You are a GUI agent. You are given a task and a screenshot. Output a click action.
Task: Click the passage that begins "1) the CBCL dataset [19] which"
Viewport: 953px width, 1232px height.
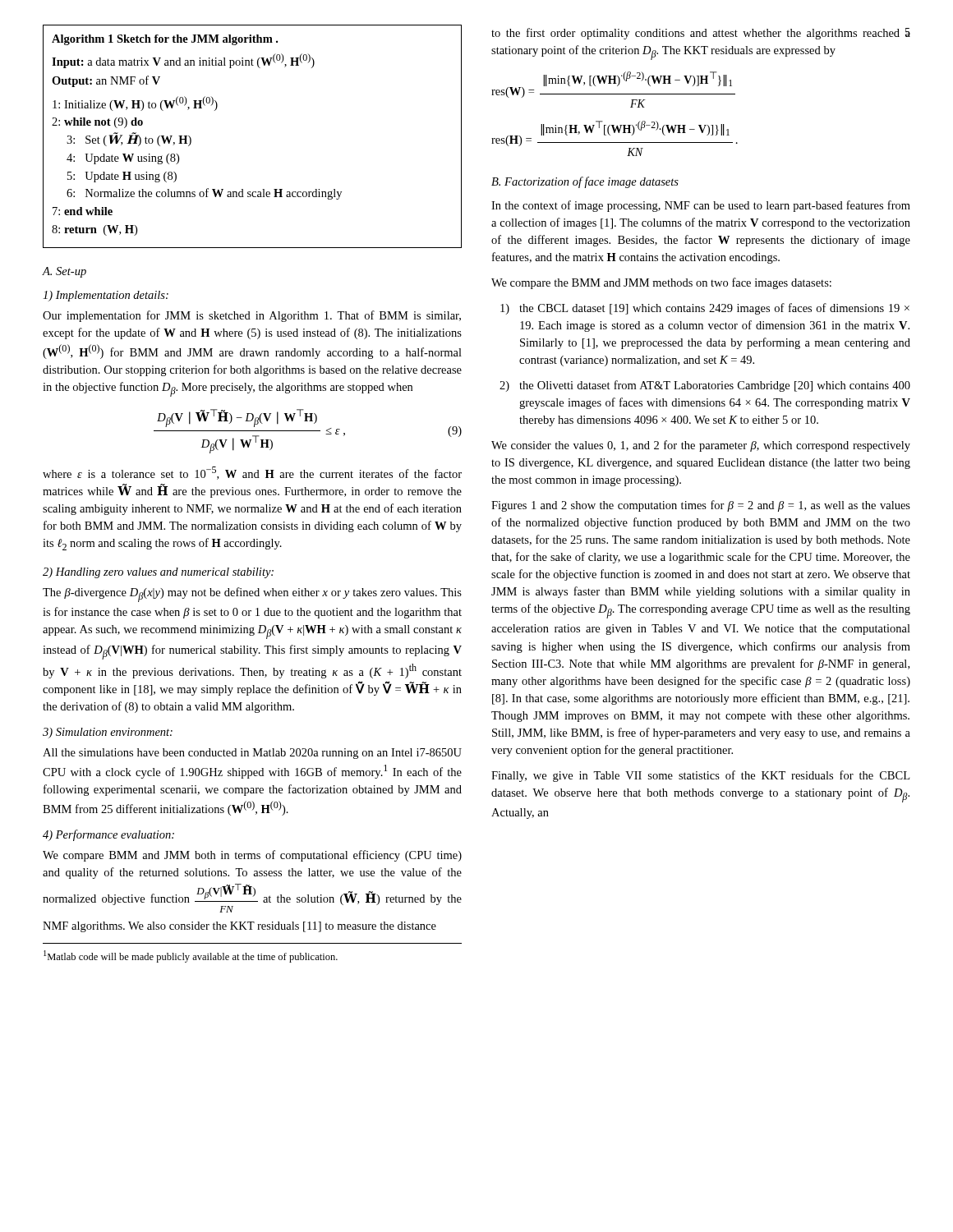click(x=705, y=334)
